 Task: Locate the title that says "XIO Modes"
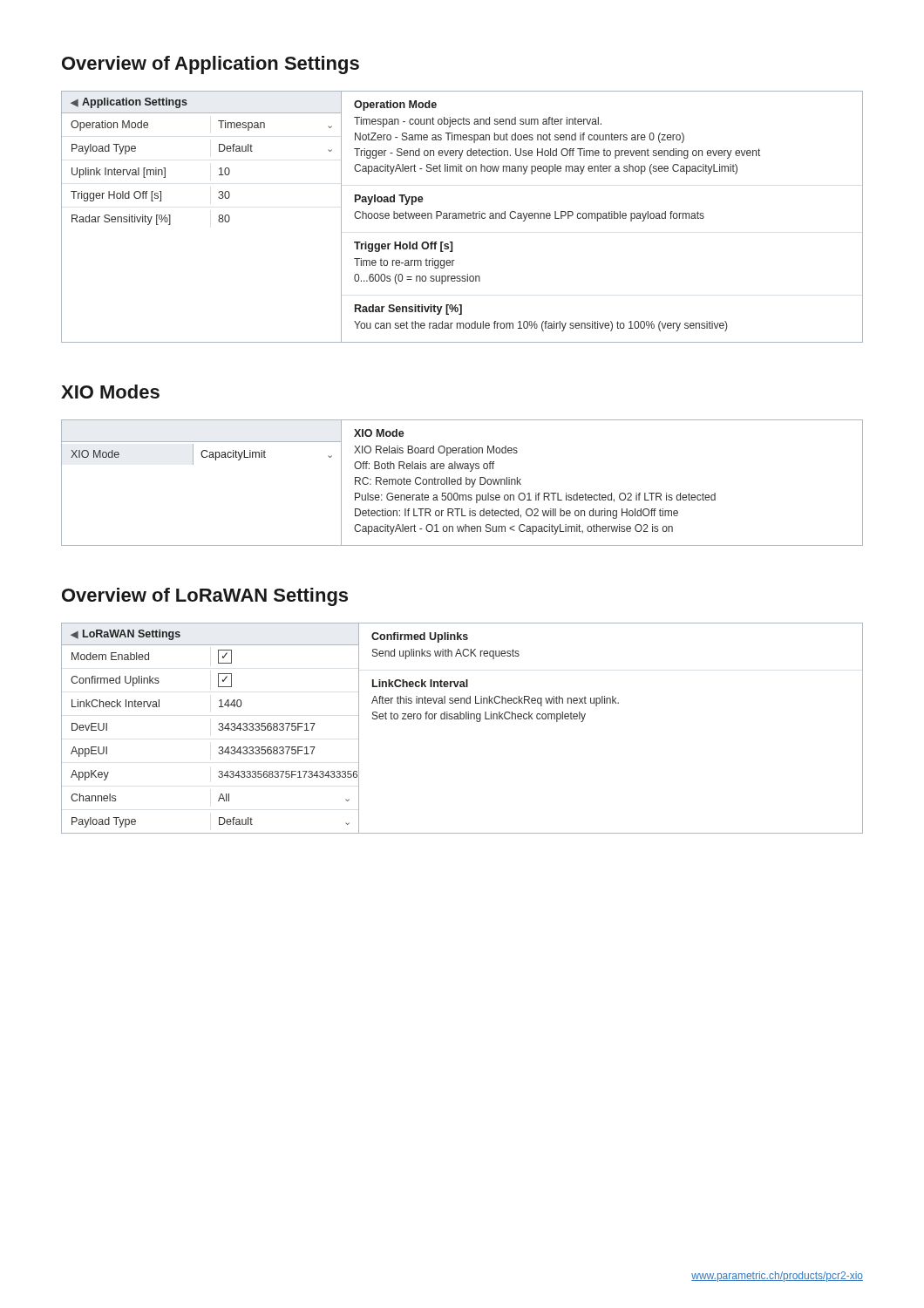click(111, 392)
